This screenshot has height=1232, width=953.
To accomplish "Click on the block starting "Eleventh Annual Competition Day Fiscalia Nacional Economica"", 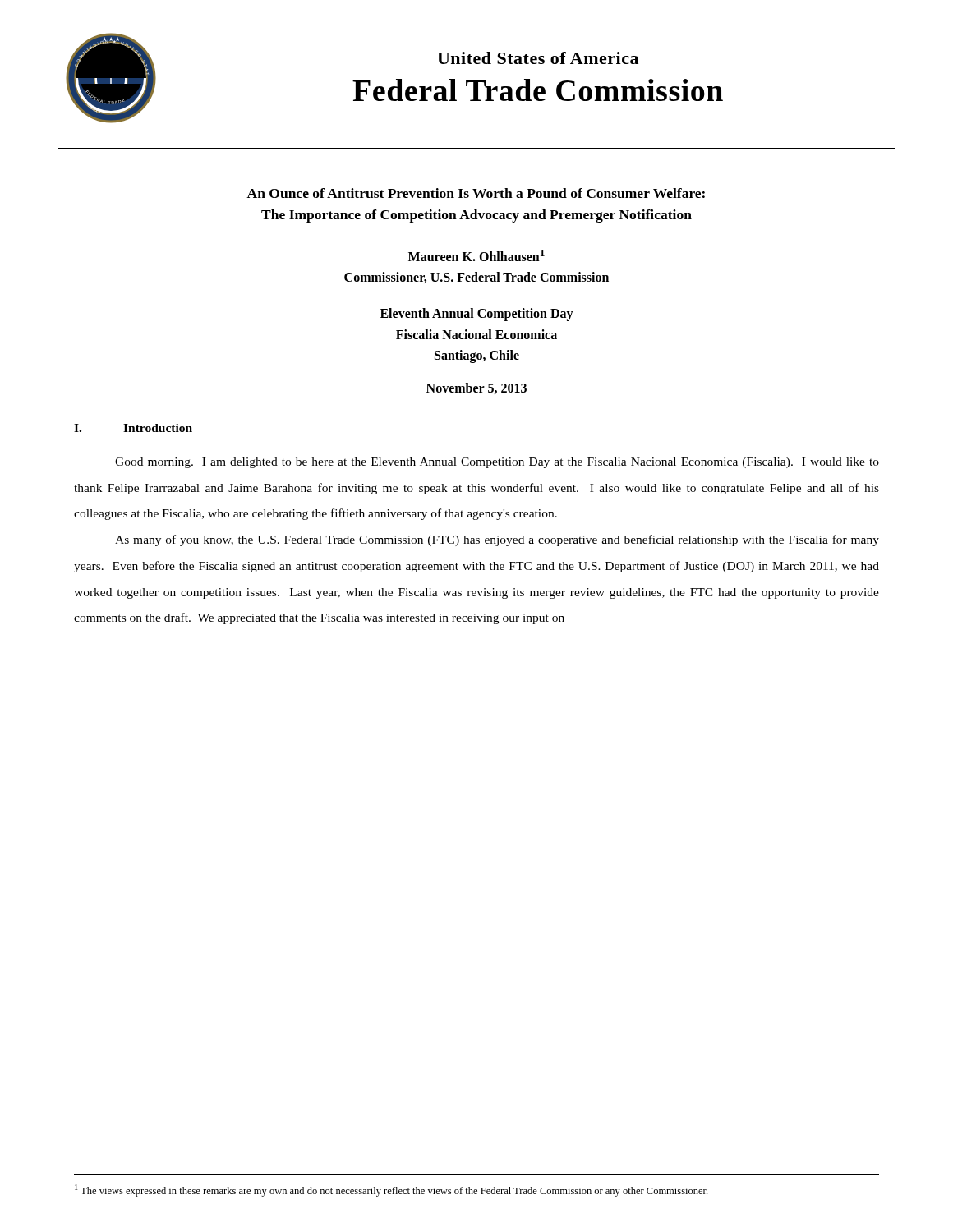I will (x=476, y=334).
